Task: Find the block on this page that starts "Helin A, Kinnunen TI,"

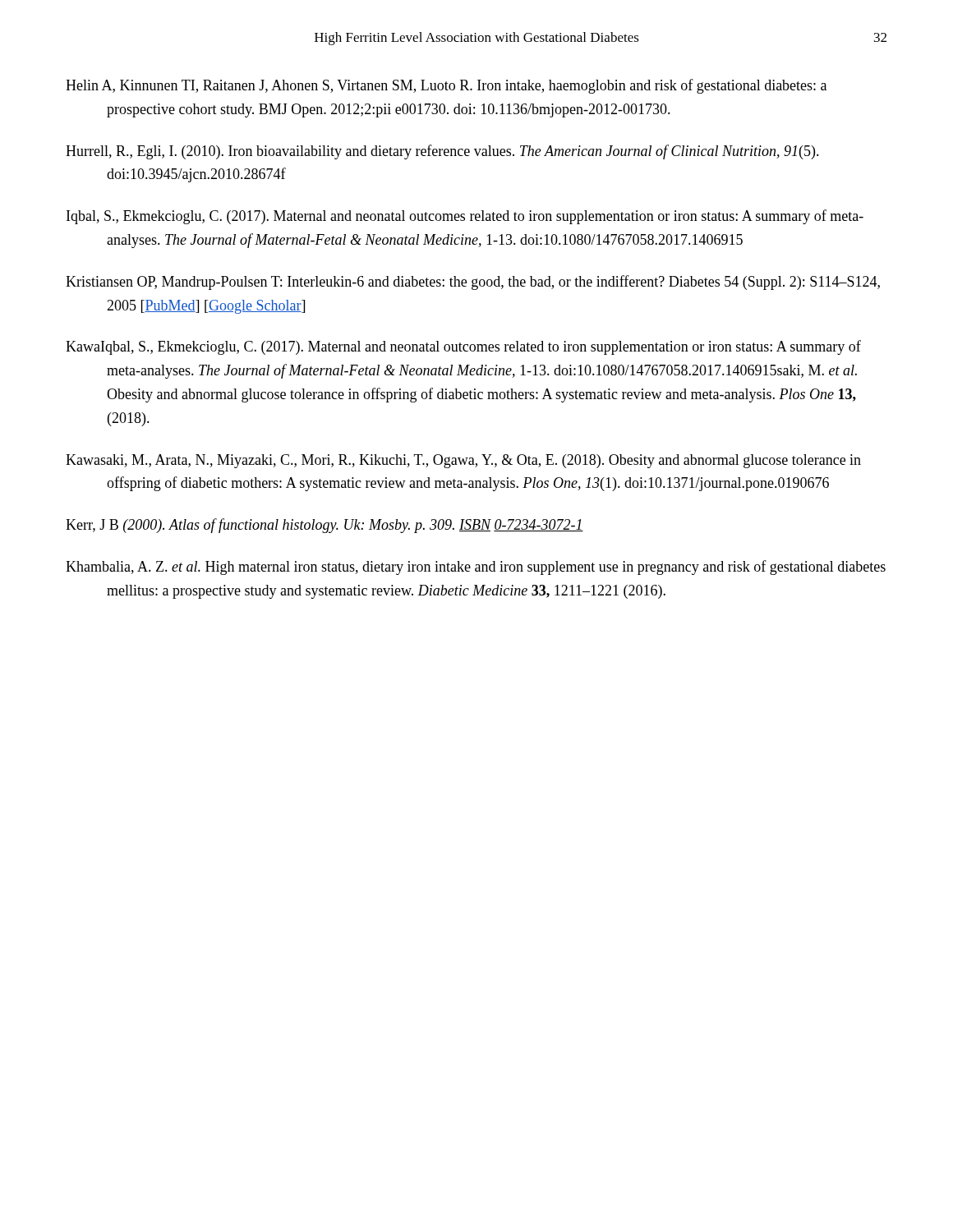Action: (446, 97)
